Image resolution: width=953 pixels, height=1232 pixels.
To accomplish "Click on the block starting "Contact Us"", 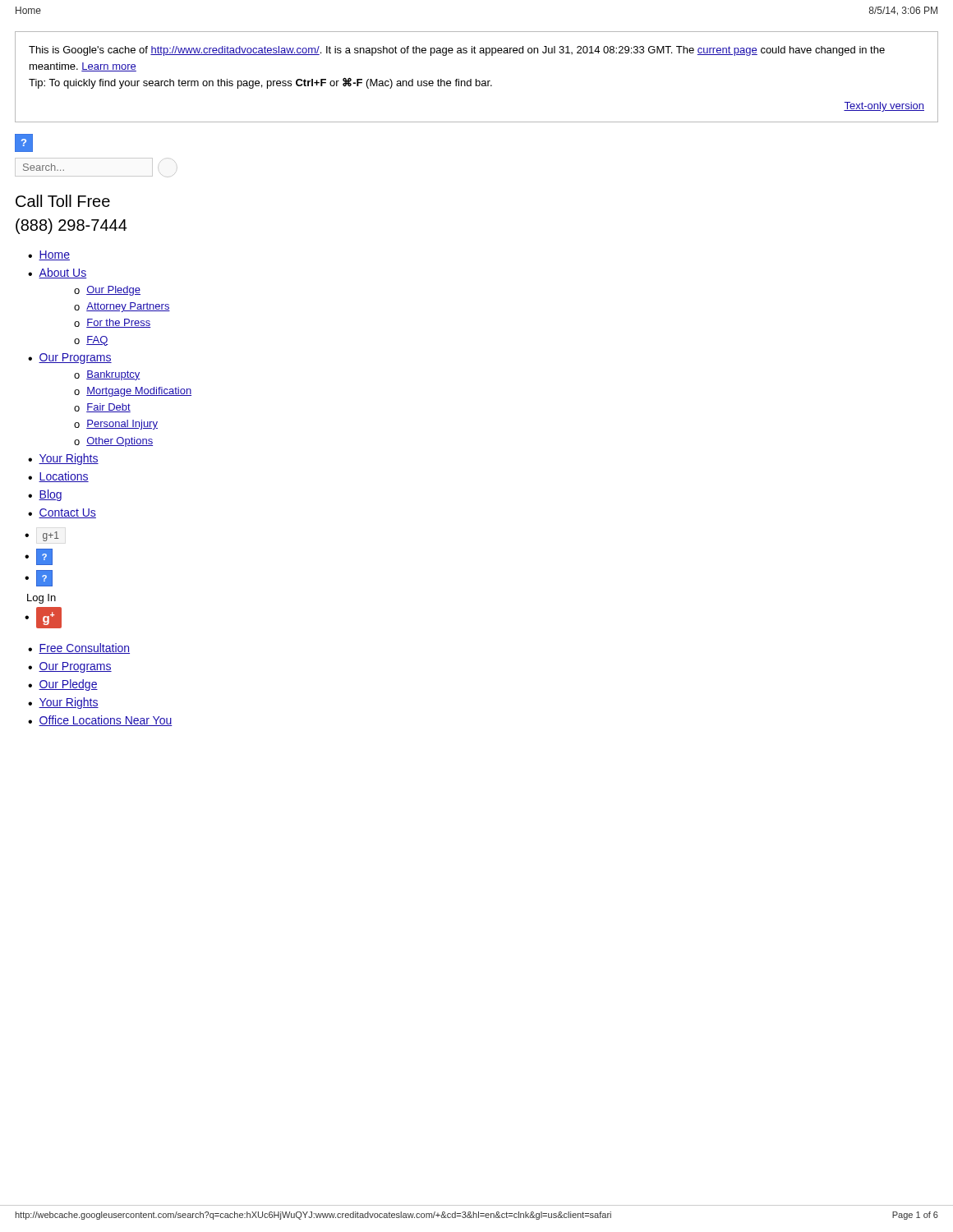I will coord(68,513).
